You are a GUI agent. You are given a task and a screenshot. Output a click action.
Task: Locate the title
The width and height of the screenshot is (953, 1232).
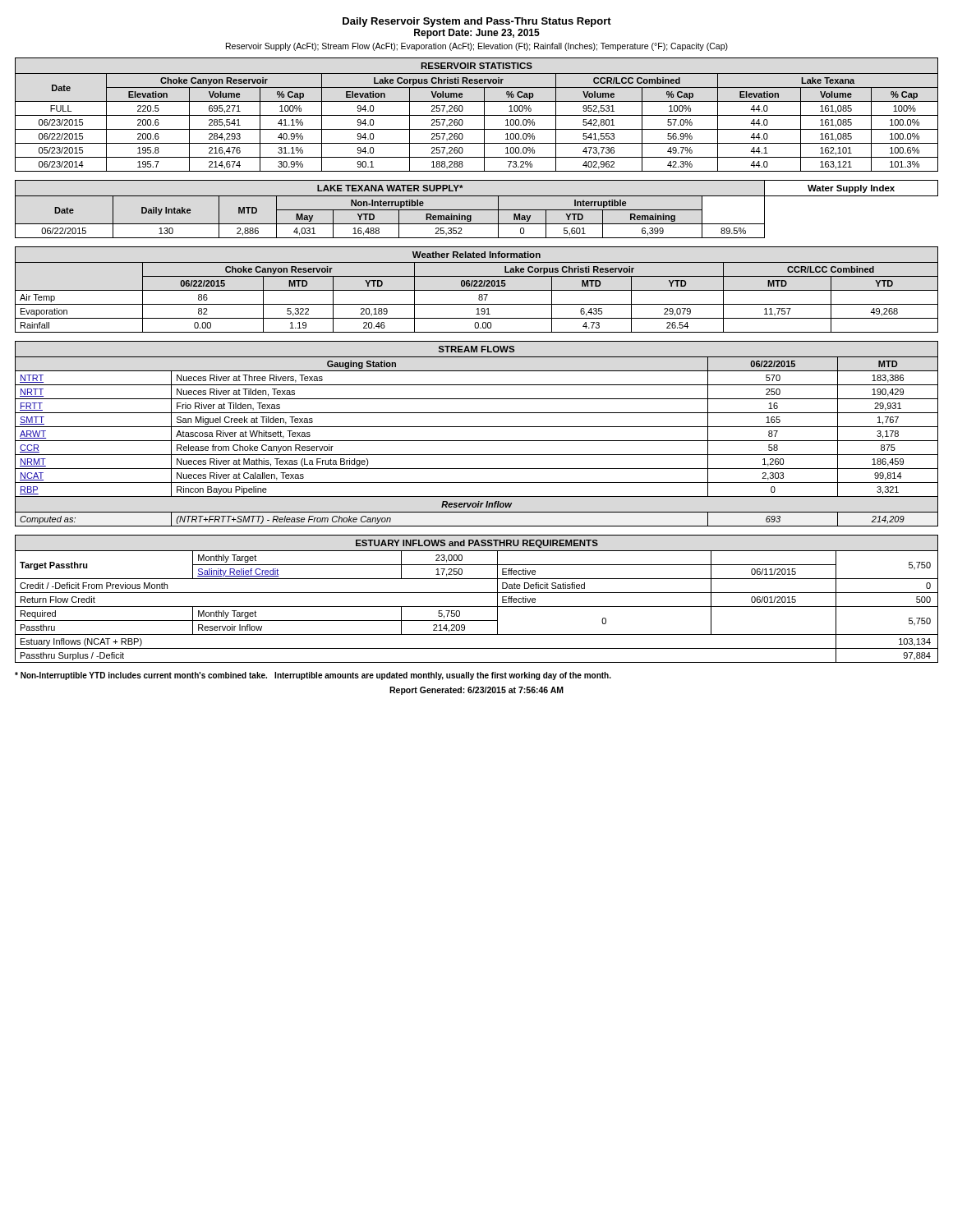(476, 27)
